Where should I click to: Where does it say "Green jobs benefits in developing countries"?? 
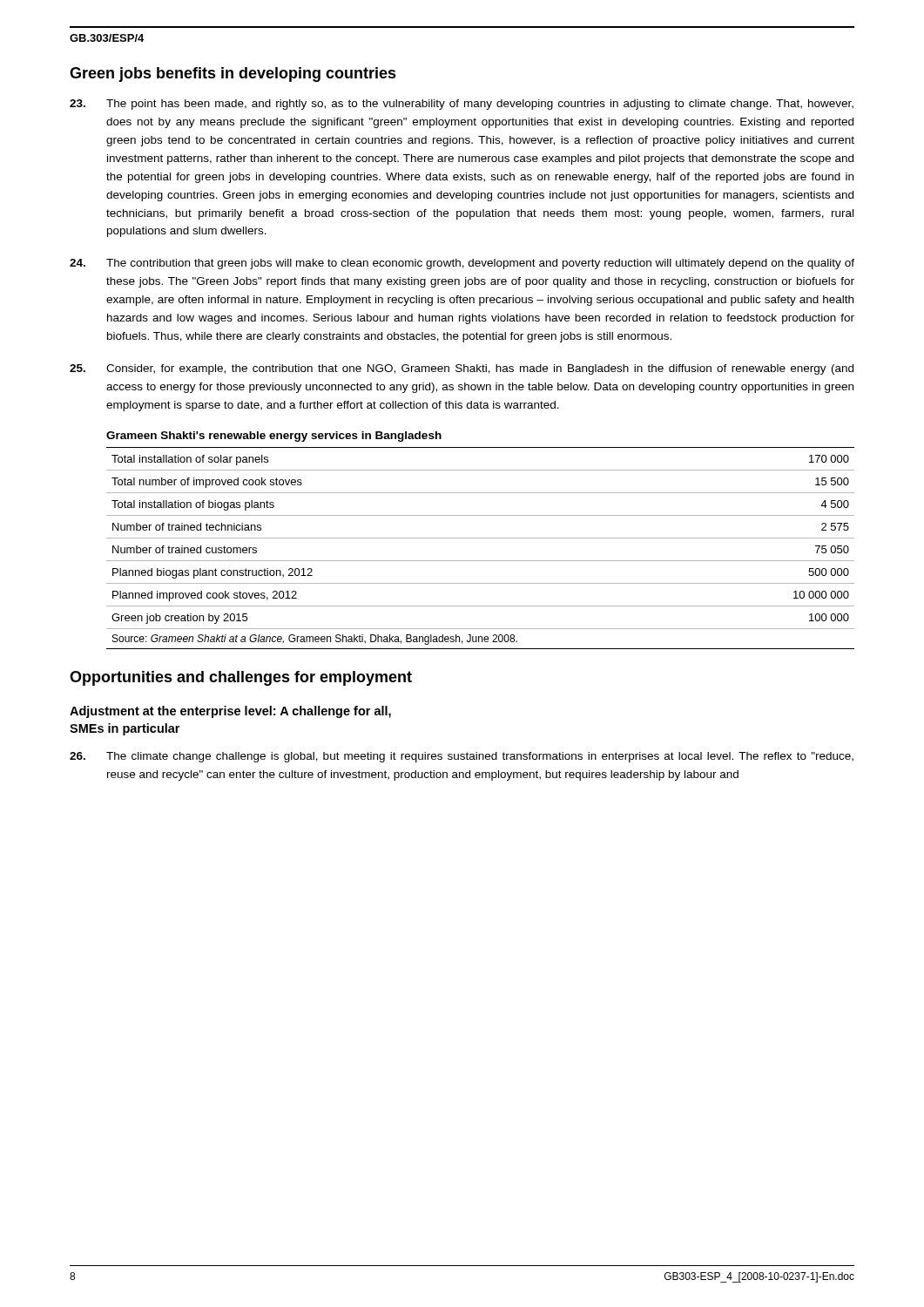coord(233,73)
